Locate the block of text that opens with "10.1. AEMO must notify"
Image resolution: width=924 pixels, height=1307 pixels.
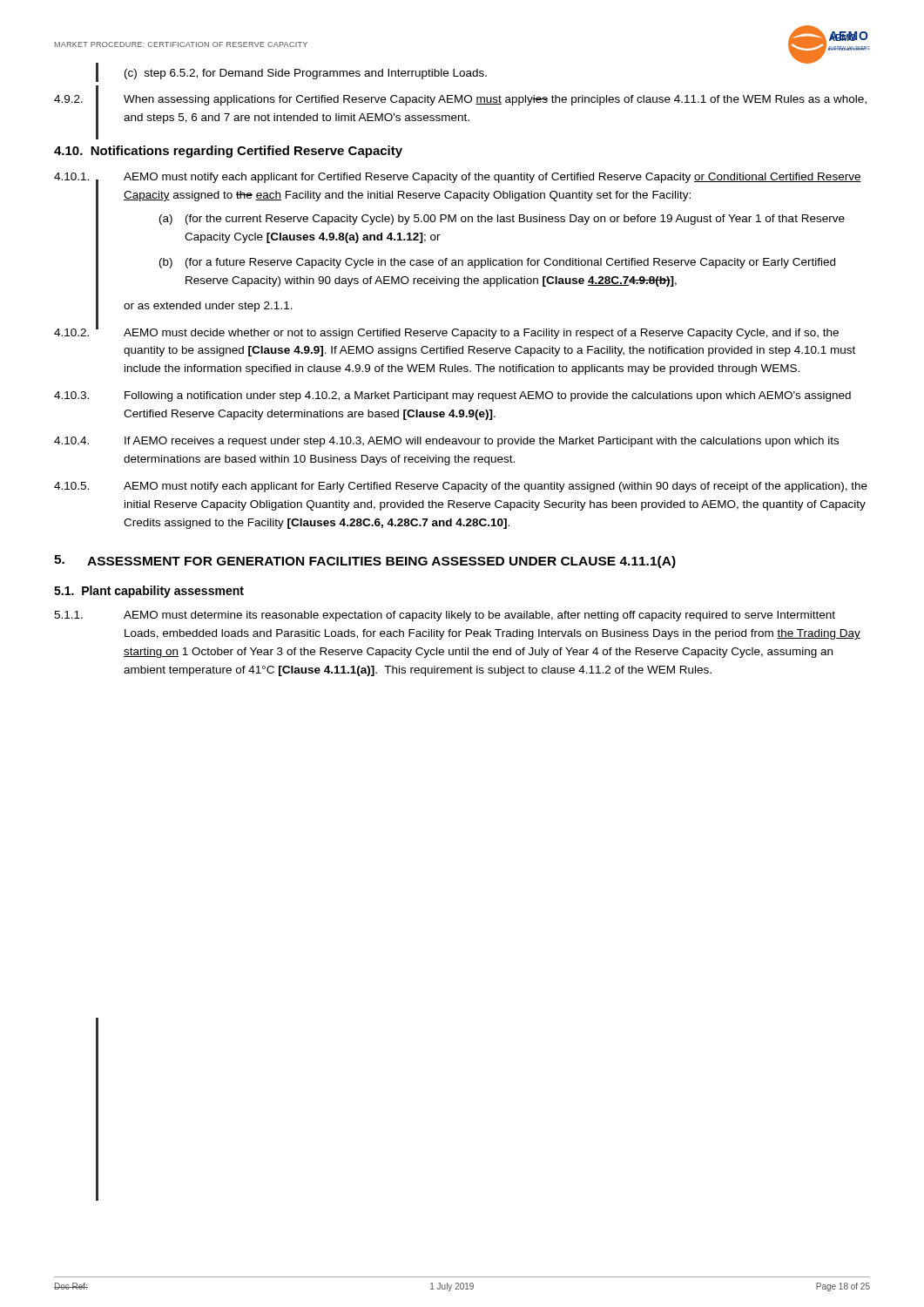click(x=462, y=242)
